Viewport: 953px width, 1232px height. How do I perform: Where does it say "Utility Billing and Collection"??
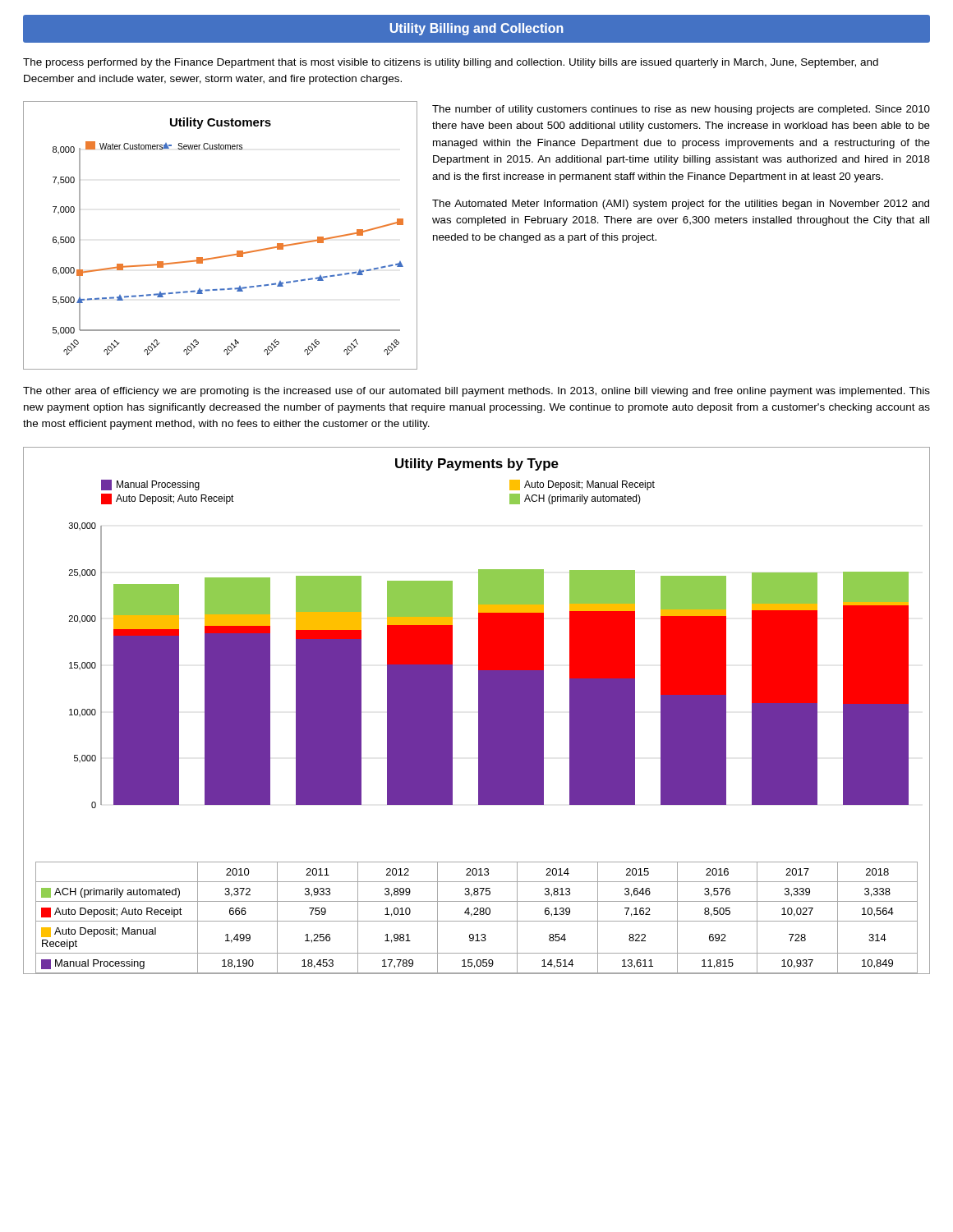tap(476, 29)
